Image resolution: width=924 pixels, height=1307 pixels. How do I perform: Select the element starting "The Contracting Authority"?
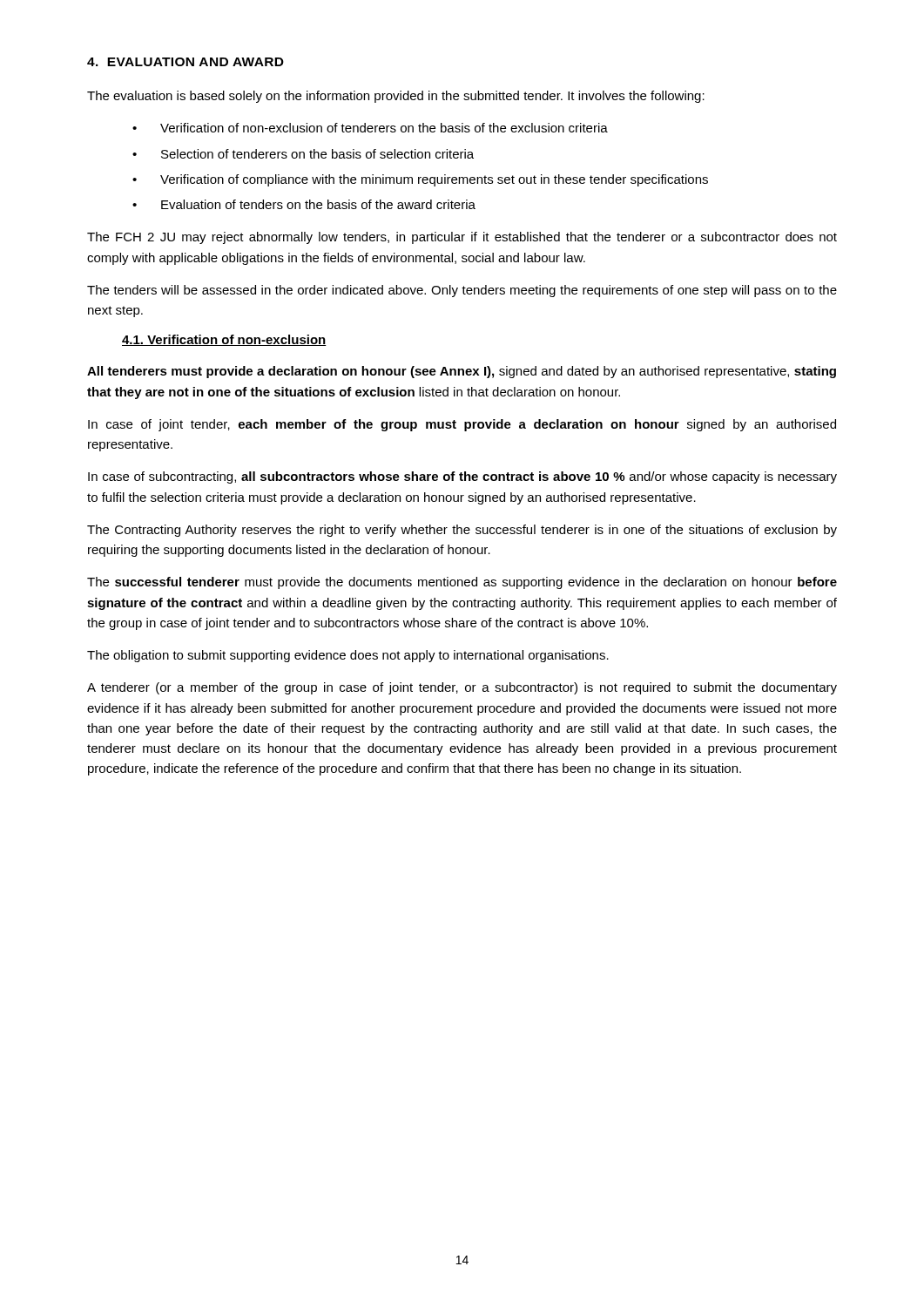[x=462, y=539]
